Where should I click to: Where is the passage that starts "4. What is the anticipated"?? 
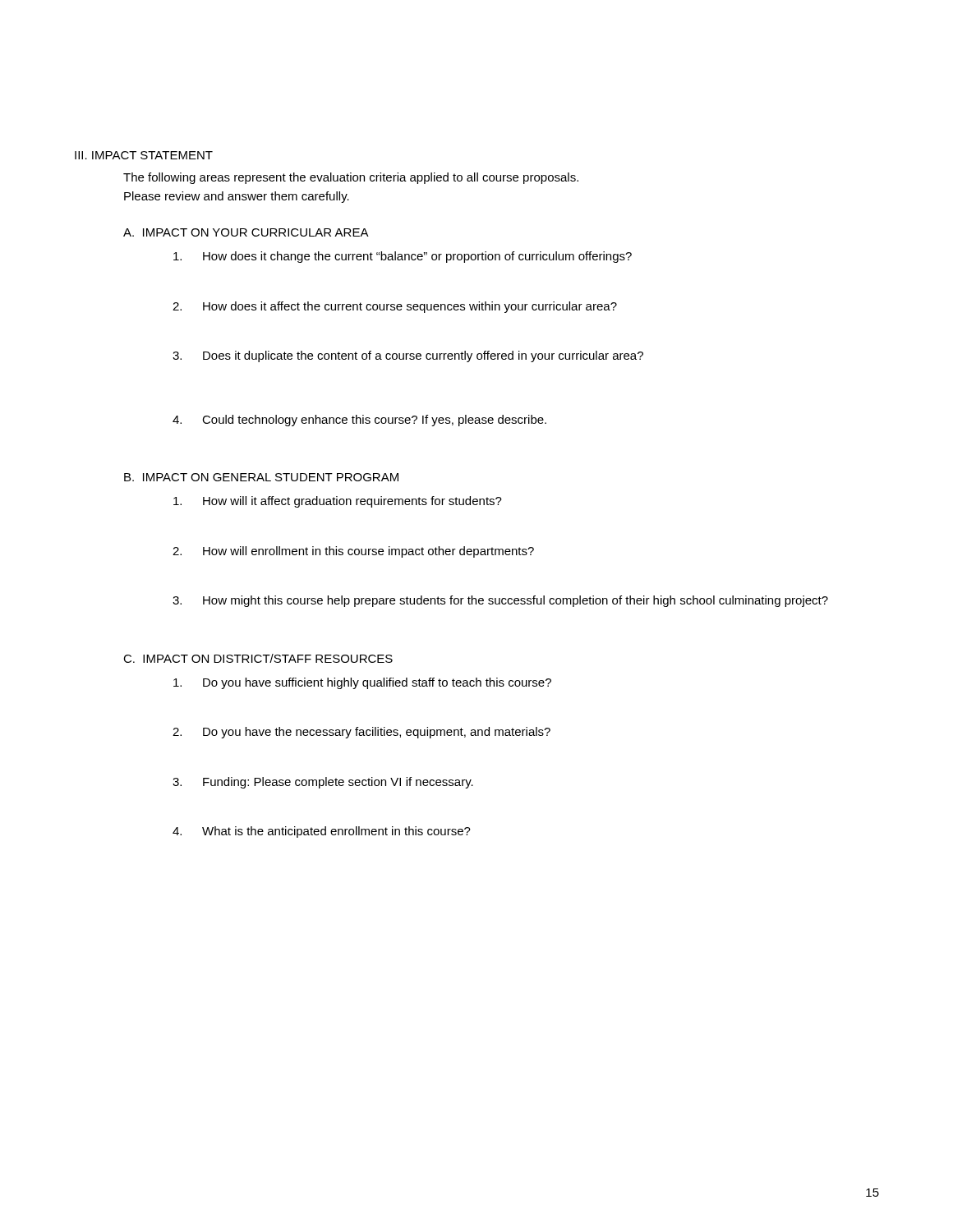click(322, 832)
